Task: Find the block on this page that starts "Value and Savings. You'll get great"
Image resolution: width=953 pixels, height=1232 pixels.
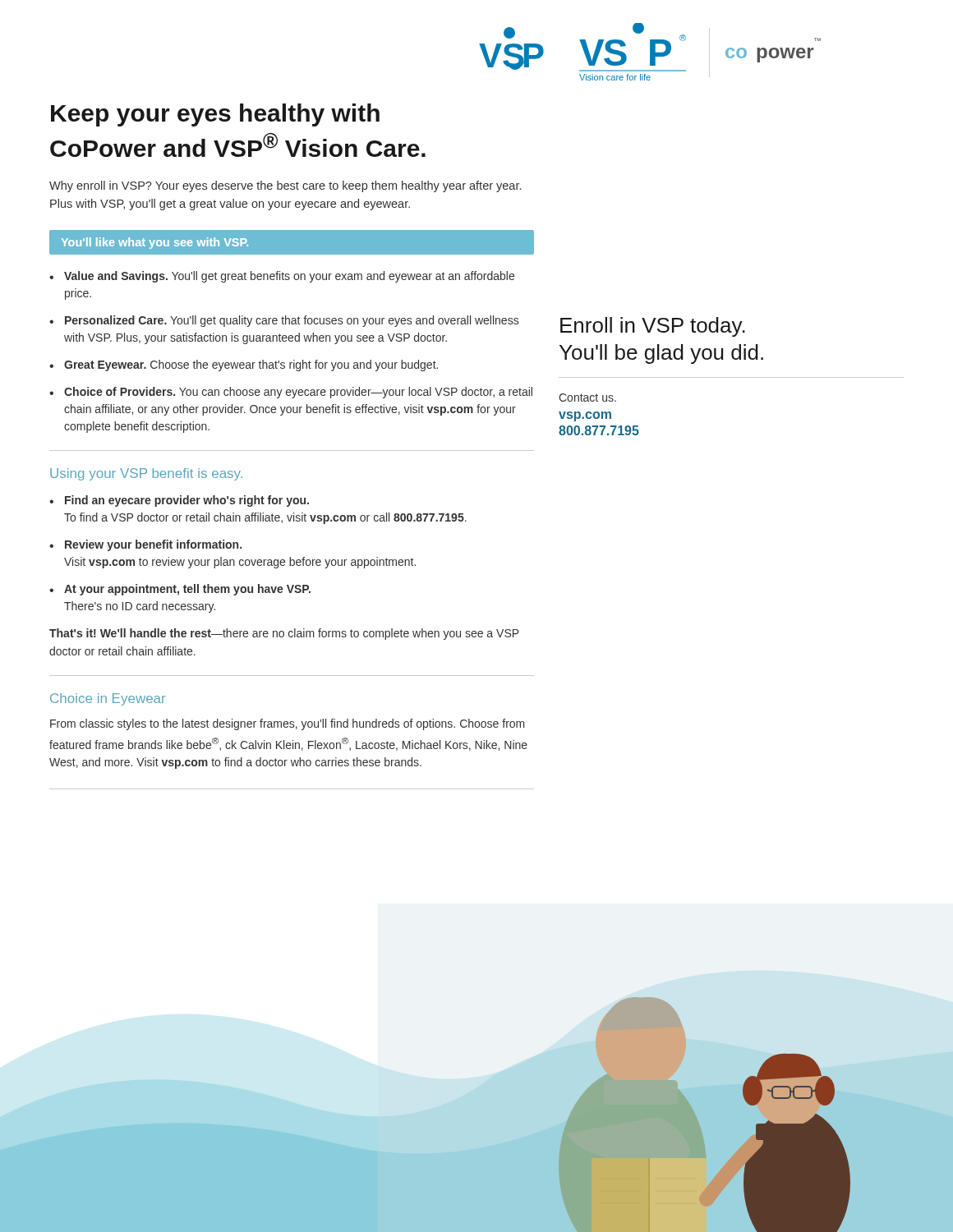Action: click(292, 285)
